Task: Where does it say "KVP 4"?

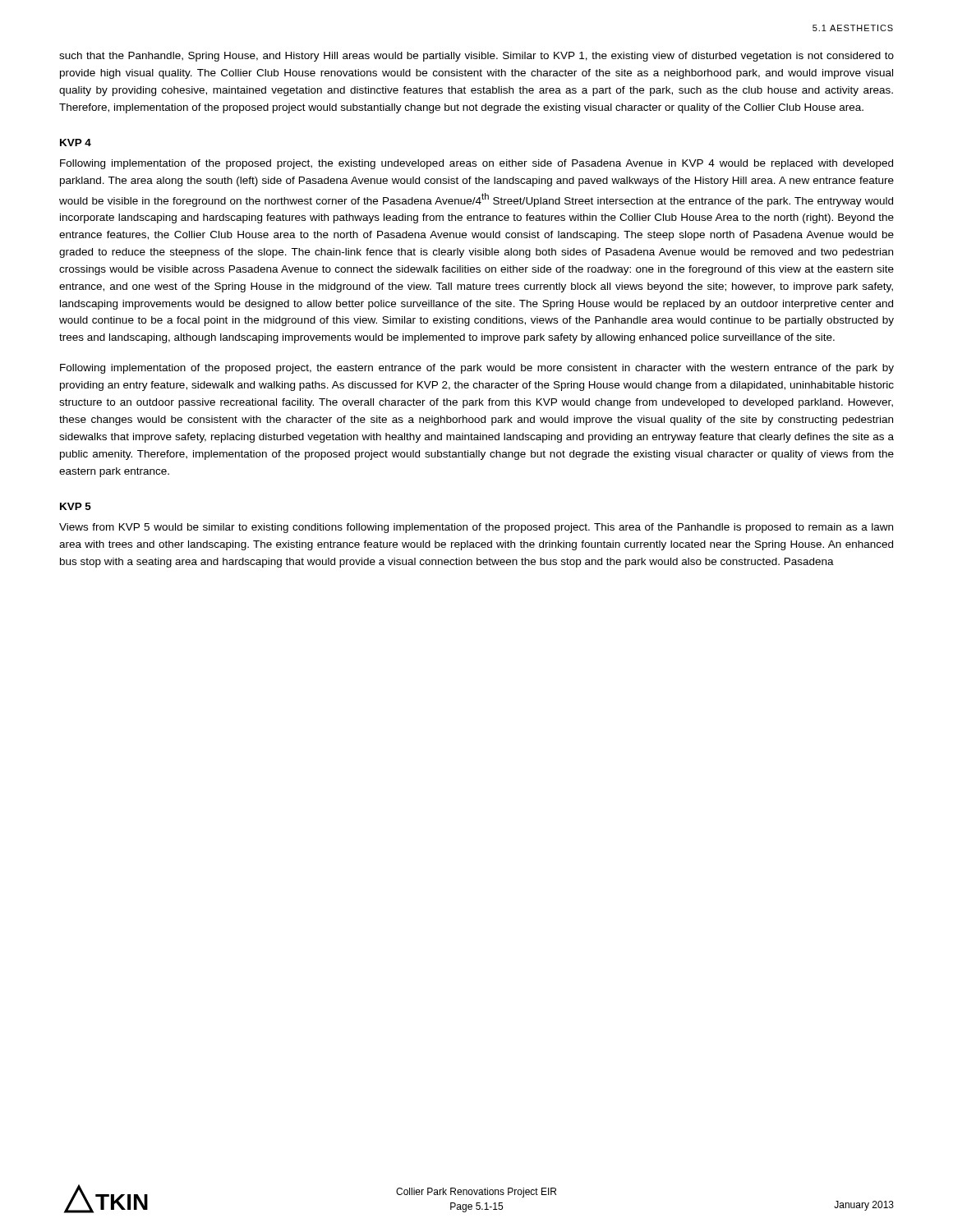Action: 75,142
